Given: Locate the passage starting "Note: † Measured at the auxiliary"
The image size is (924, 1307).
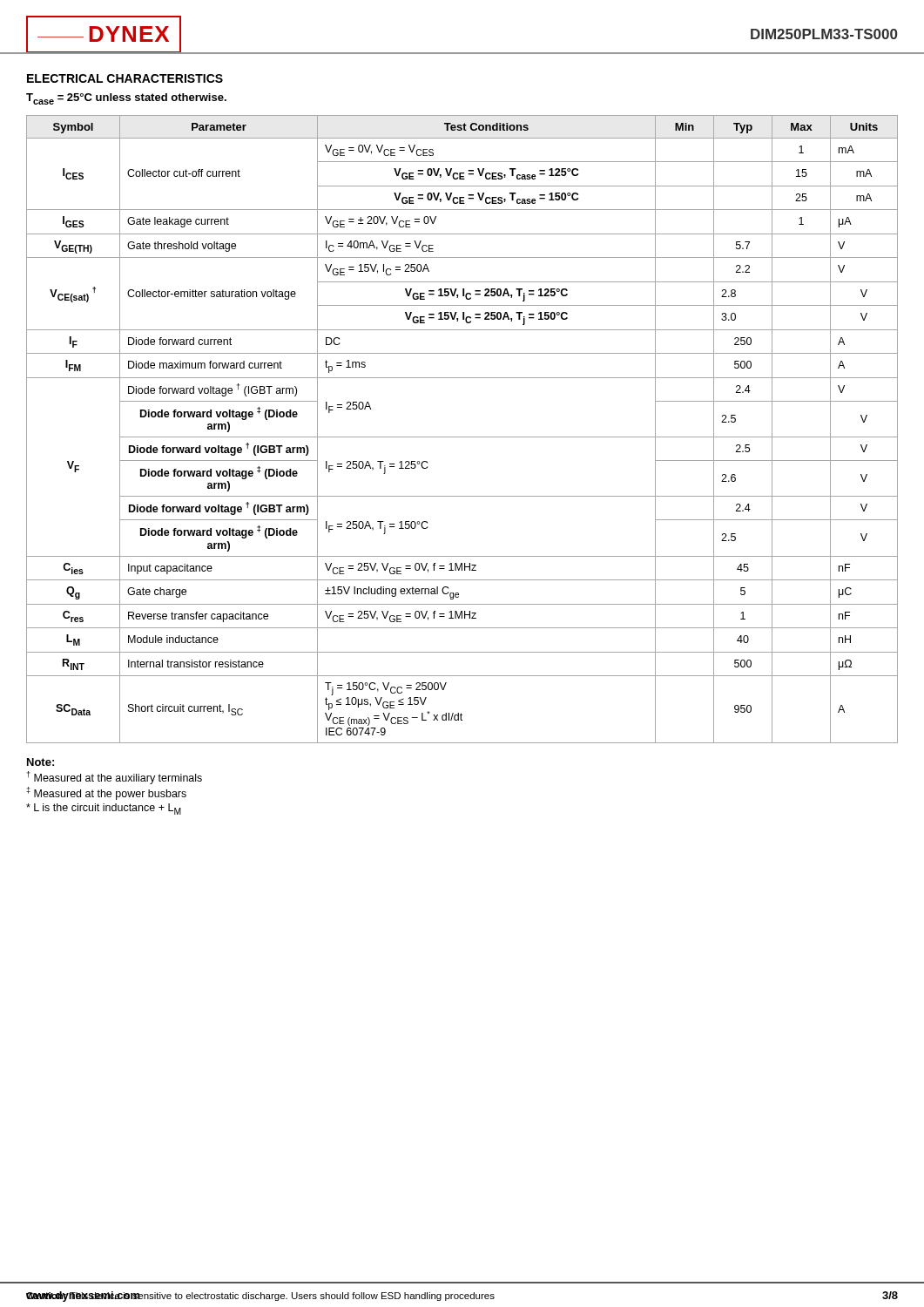Looking at the screenshot, I should click(x=40, y=762).
